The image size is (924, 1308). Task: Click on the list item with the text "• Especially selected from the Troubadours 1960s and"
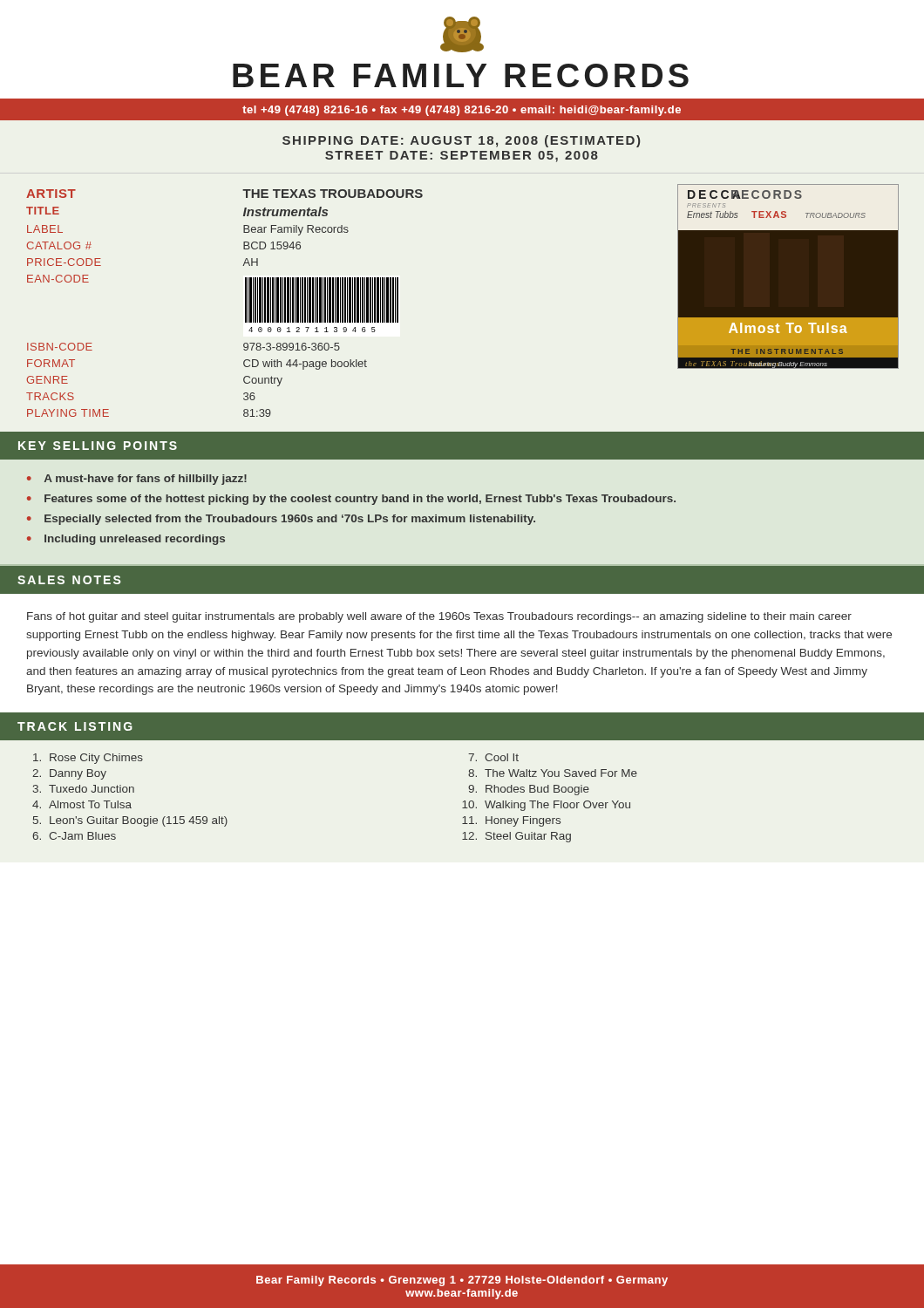pyautogui.click(x=281, y=520)
